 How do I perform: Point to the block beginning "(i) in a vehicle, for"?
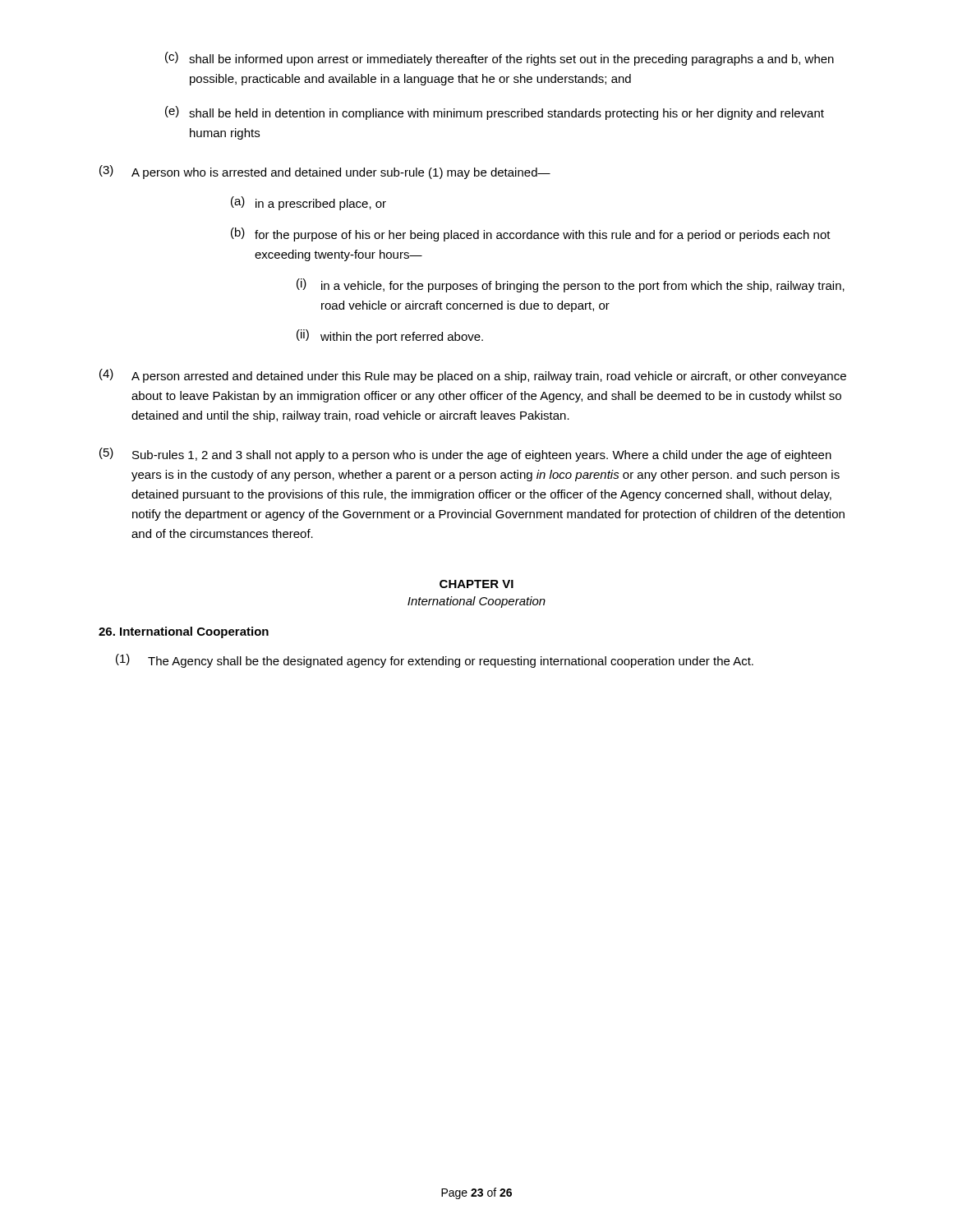click(575, 296)
